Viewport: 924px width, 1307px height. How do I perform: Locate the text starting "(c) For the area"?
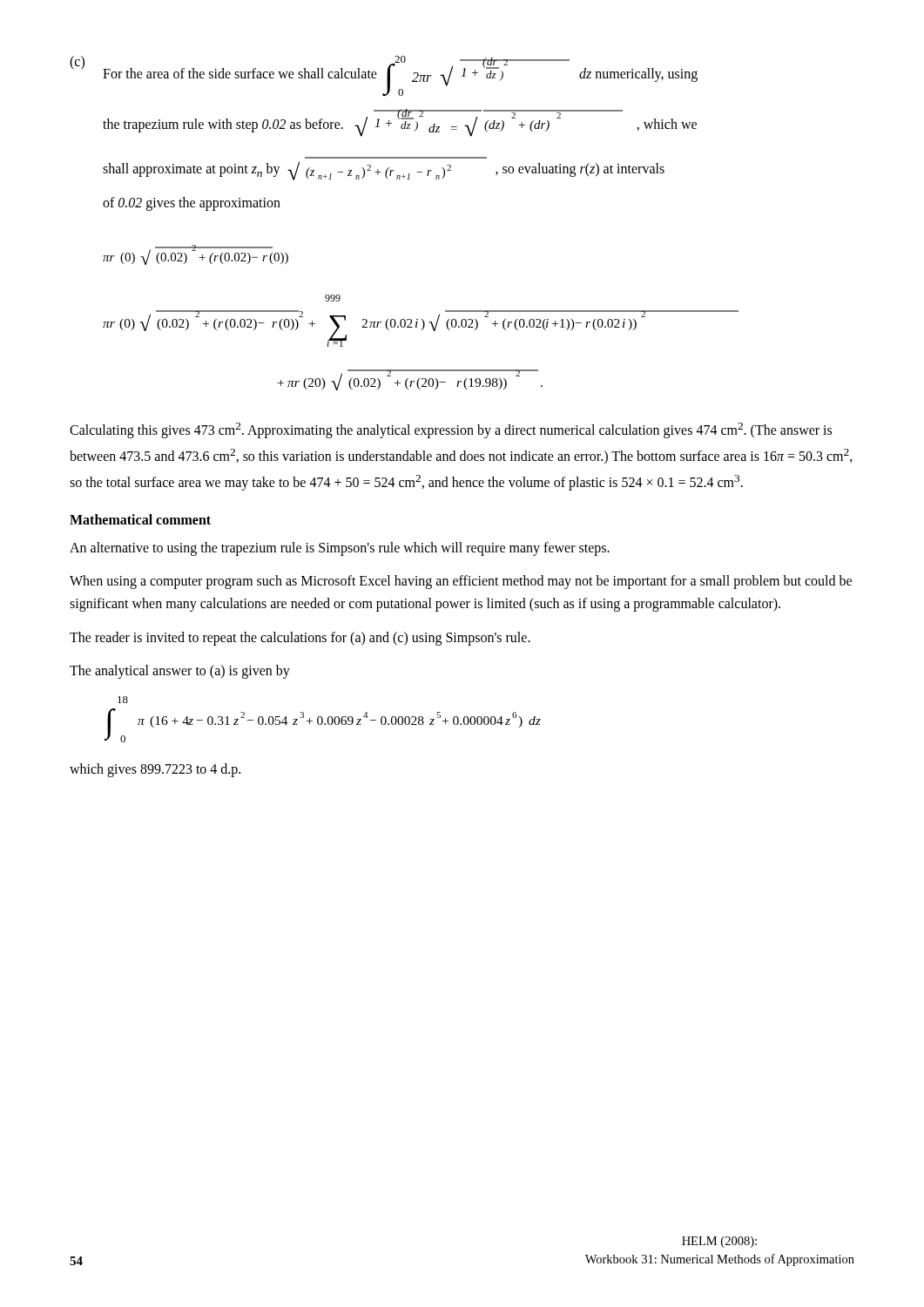tap(462, 136)
